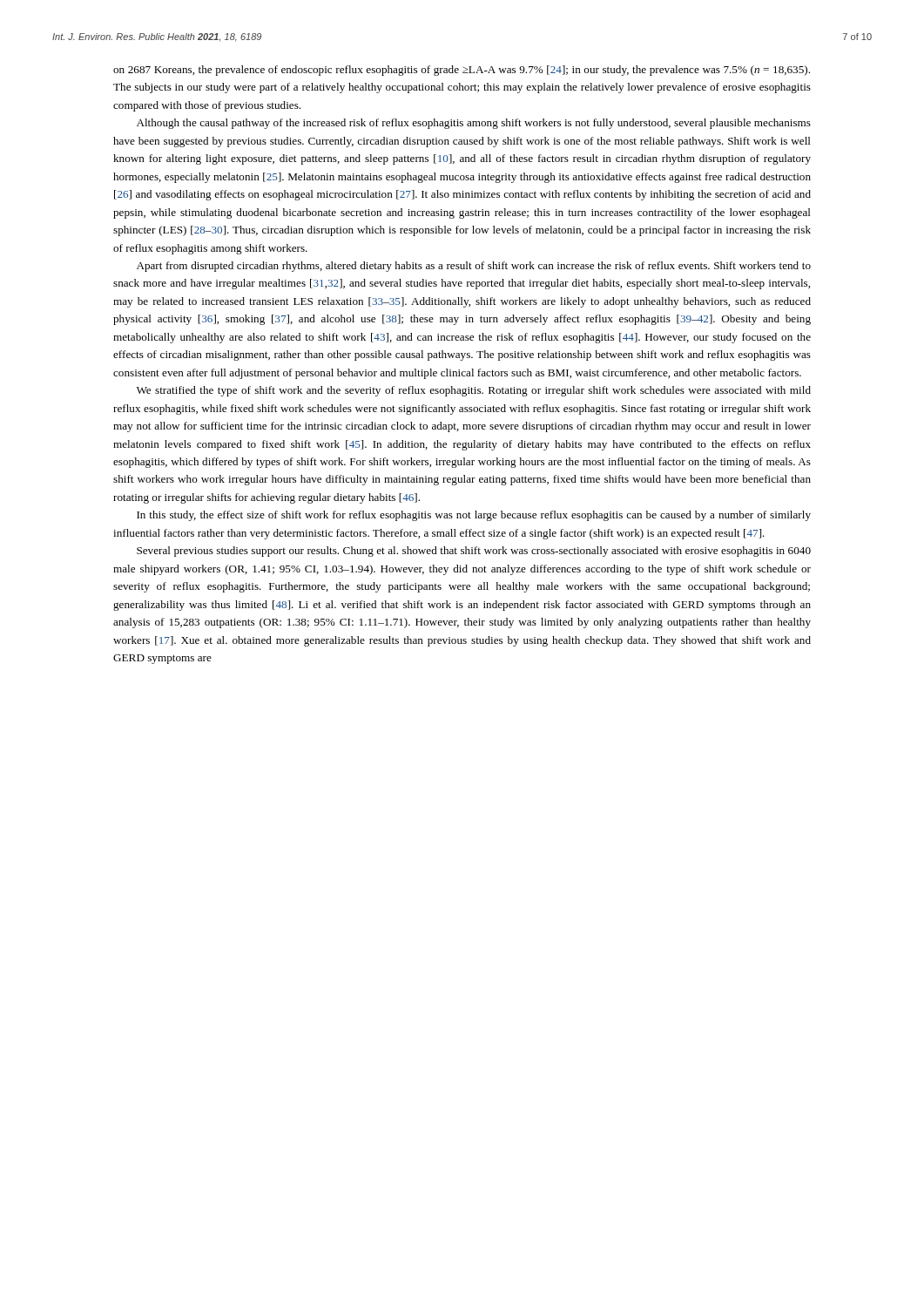Locate the passage starting "on 2687 Koreans, the prevalence of"

(x=462, y=88)
